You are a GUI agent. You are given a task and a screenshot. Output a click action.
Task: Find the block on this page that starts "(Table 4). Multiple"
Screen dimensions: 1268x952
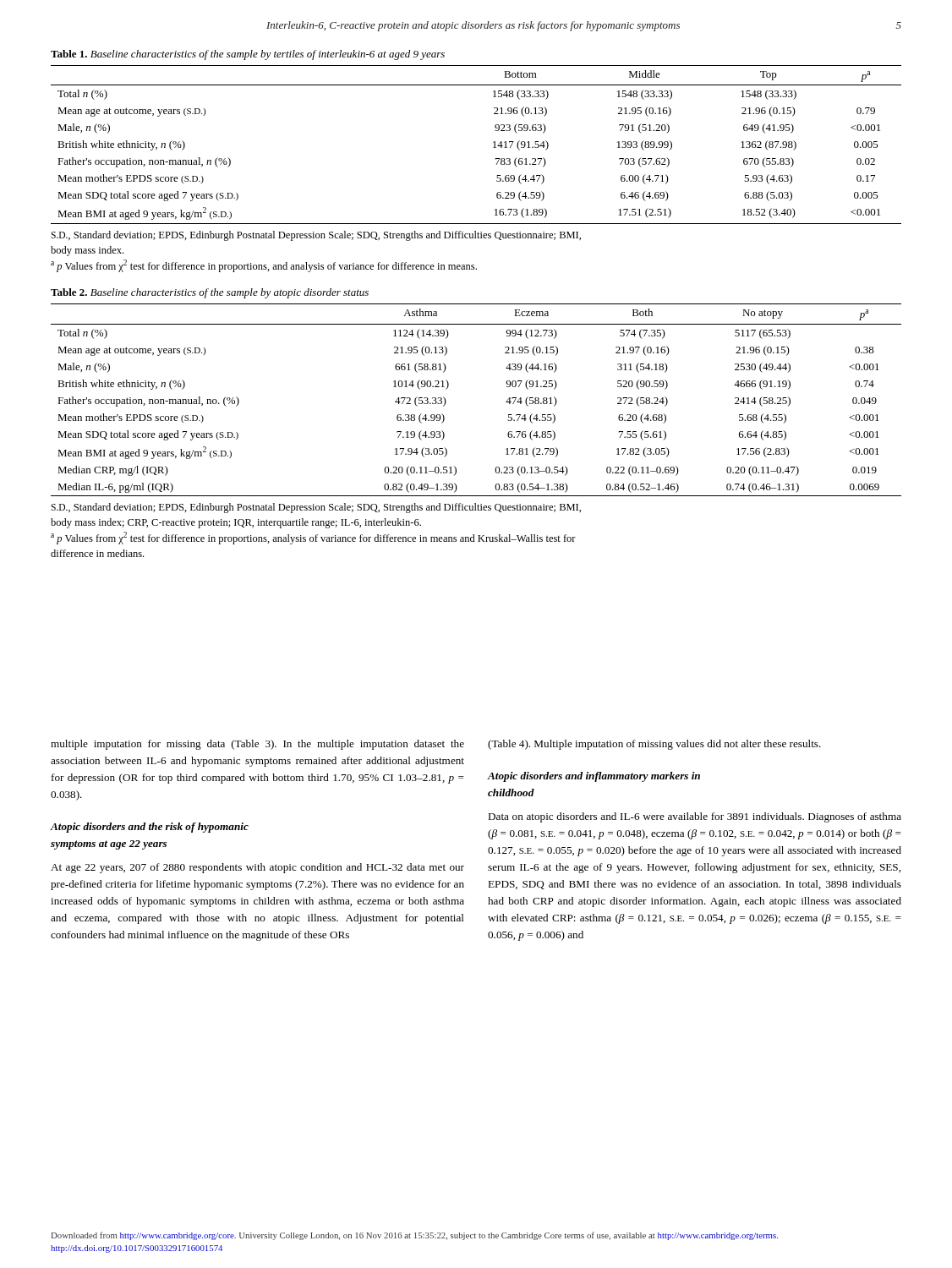(x=695, y=744)
